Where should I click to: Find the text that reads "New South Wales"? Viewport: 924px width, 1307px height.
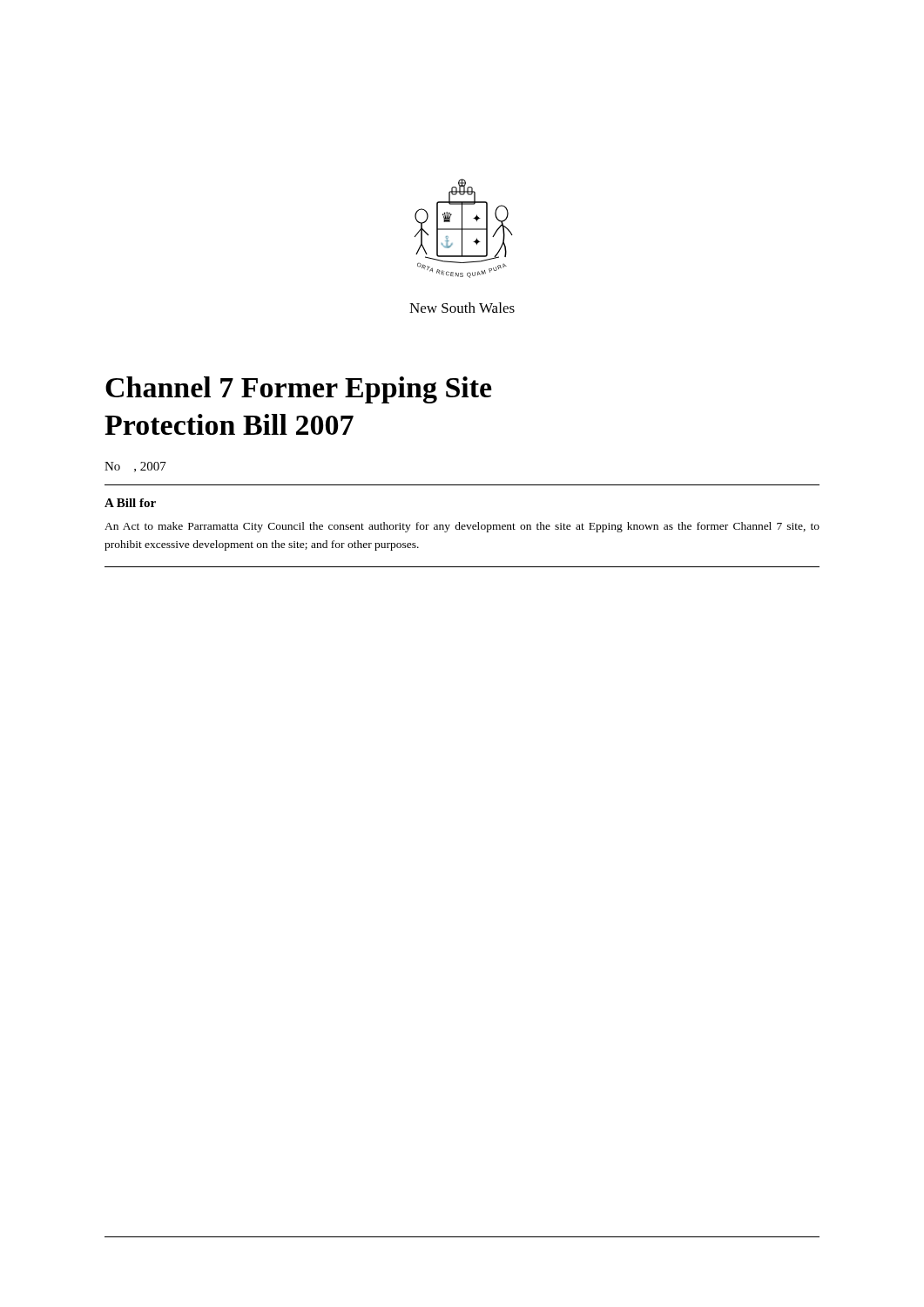(462, 308)
